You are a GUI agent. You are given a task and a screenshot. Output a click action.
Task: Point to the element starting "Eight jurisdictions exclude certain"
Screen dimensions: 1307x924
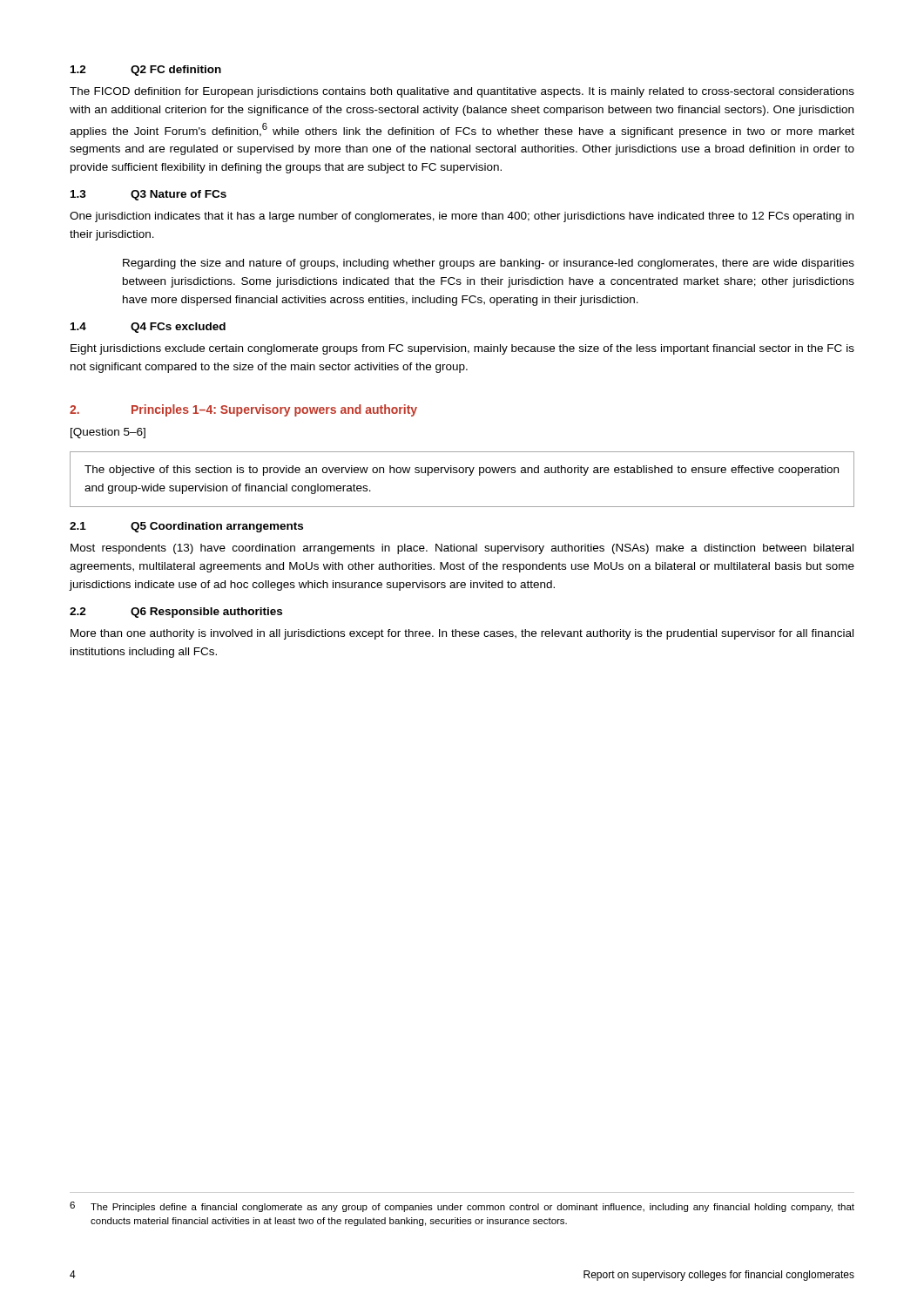462,358
